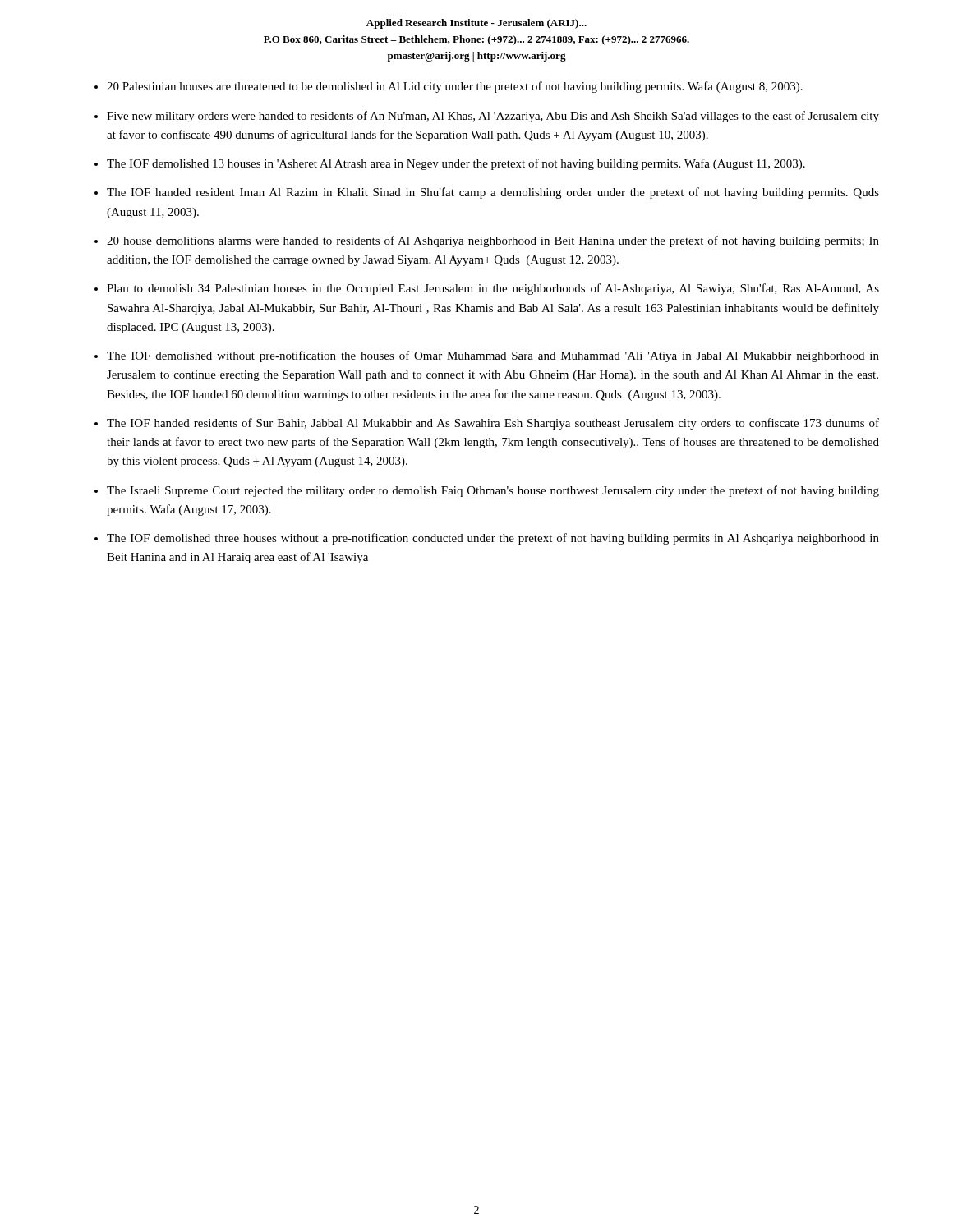This screenshot has width=953, height=1232.
Task: Find the list item that says "The IOF demolished 13 houses in 'Asheret Al"
Action: point(493,164)
